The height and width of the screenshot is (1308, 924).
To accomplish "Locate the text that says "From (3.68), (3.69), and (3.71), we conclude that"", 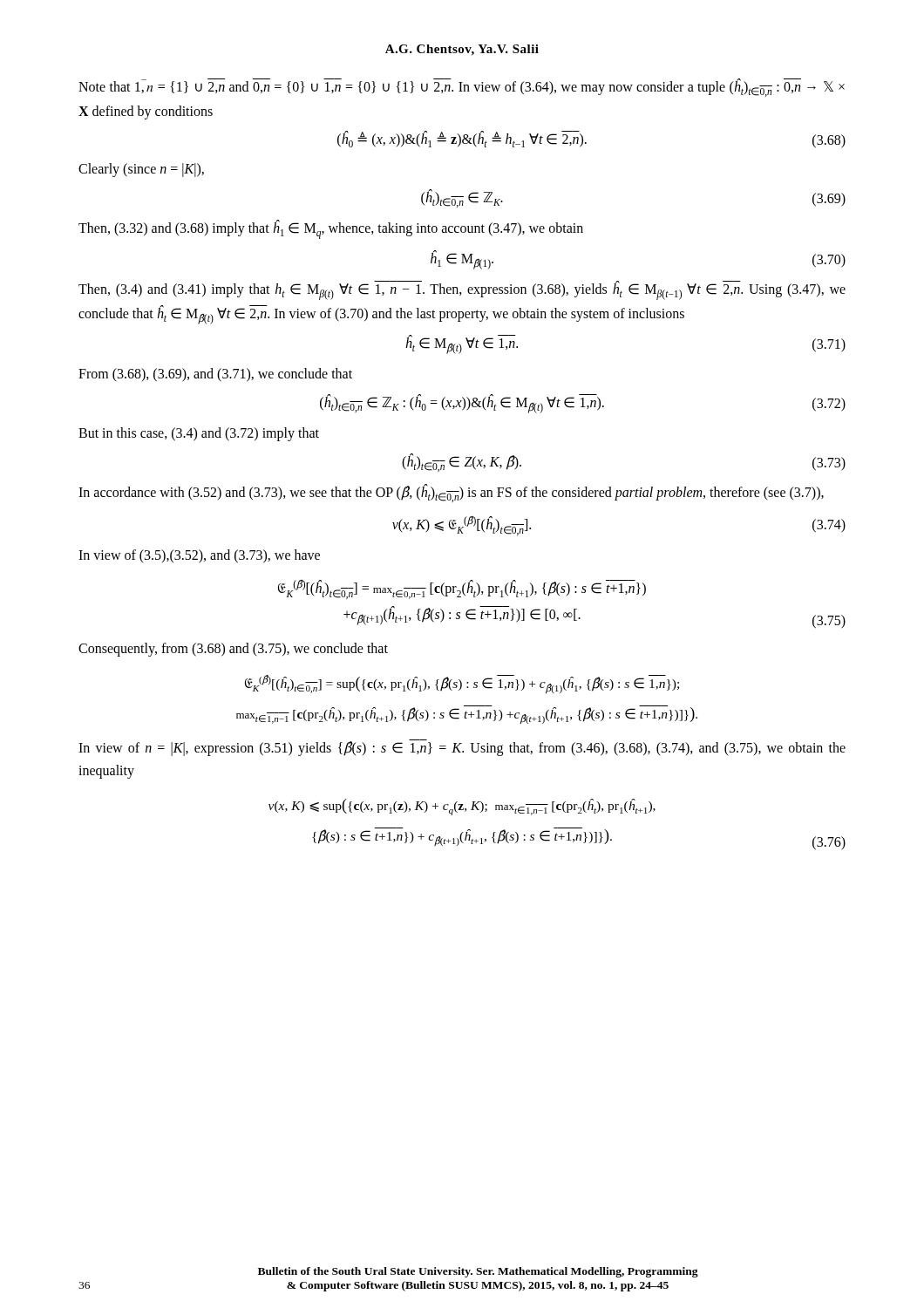I will point(215,375).
